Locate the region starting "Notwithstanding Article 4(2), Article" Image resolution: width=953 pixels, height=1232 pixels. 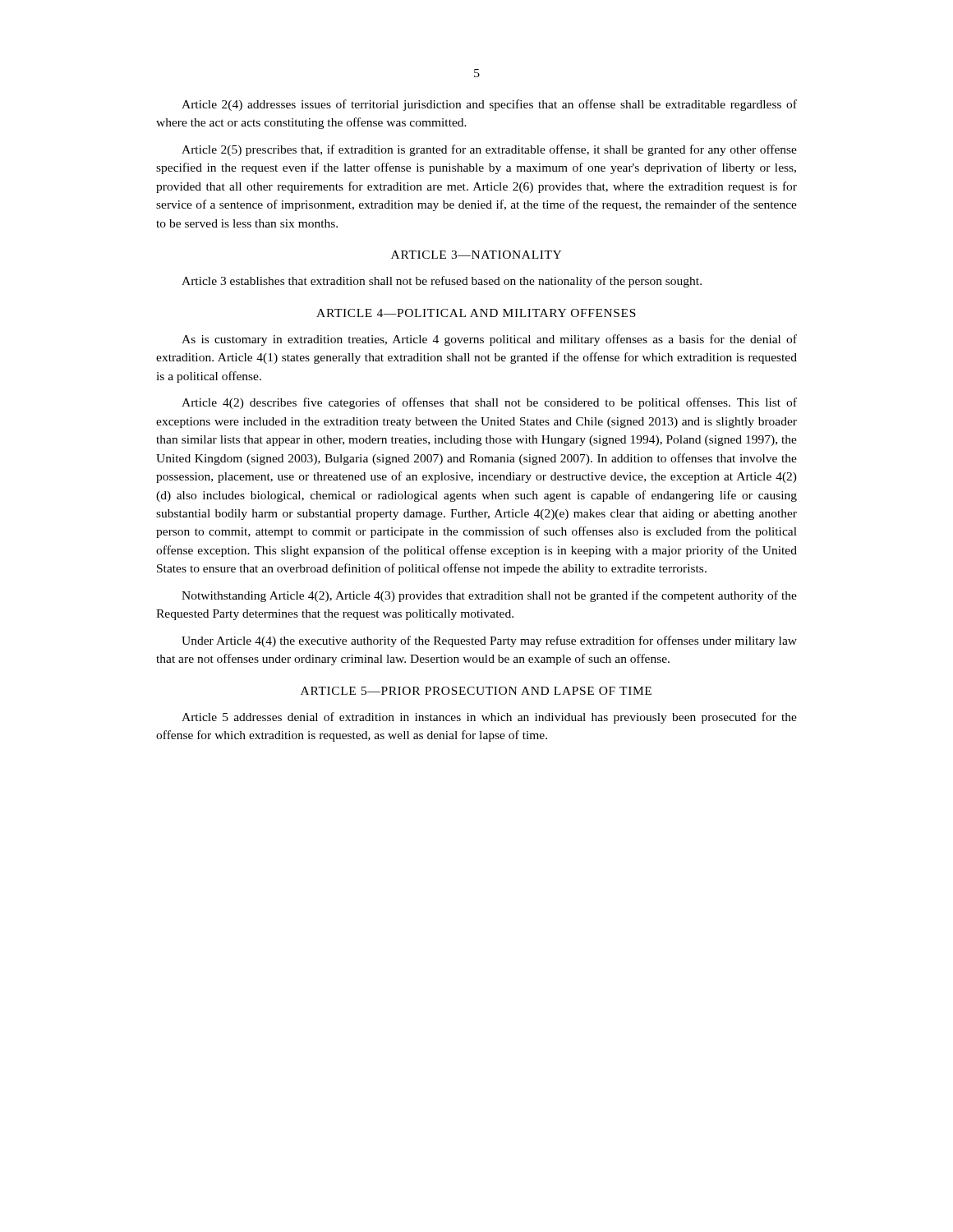(476, 605)
